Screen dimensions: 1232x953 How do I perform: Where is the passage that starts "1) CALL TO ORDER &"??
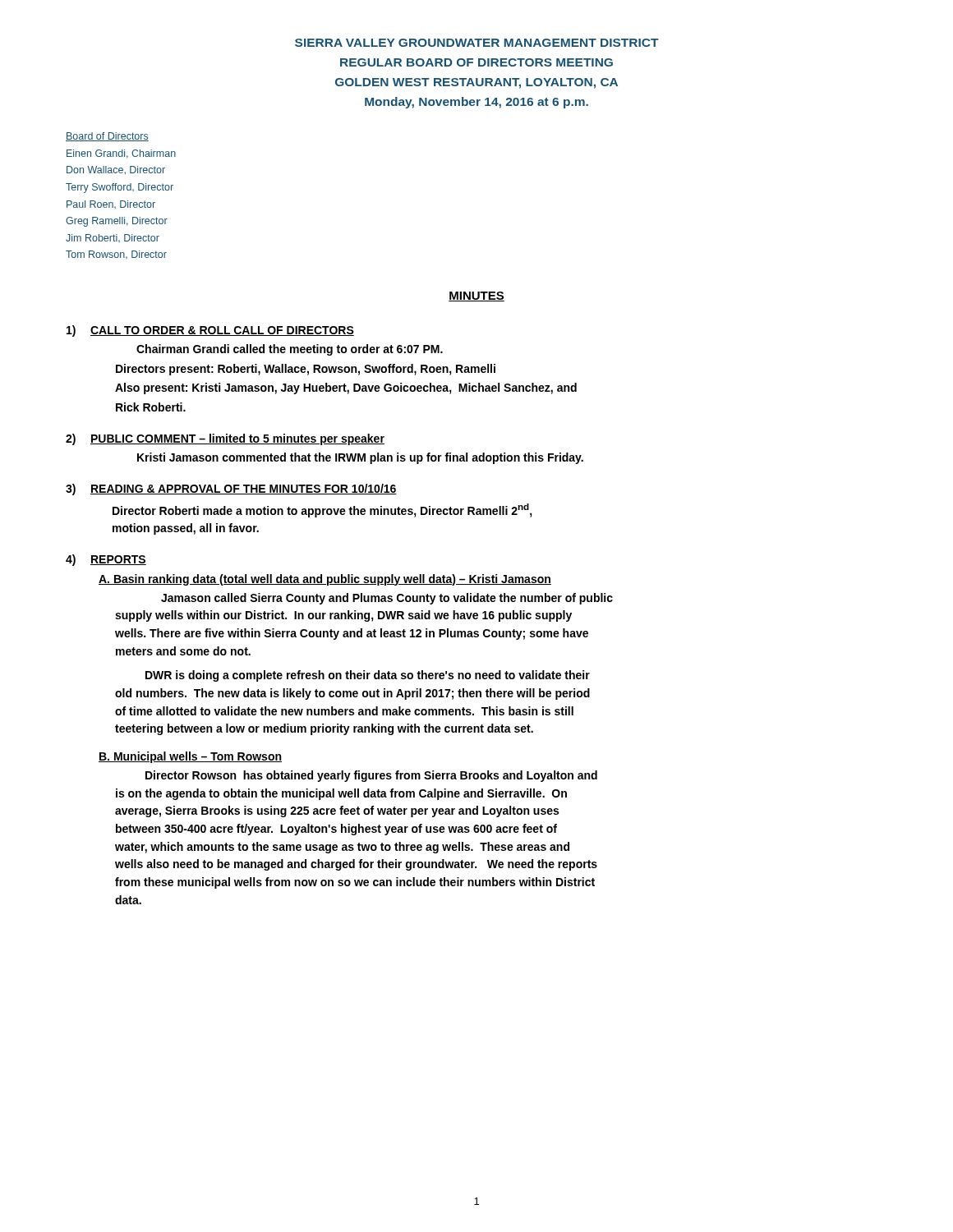coord(210,330)
